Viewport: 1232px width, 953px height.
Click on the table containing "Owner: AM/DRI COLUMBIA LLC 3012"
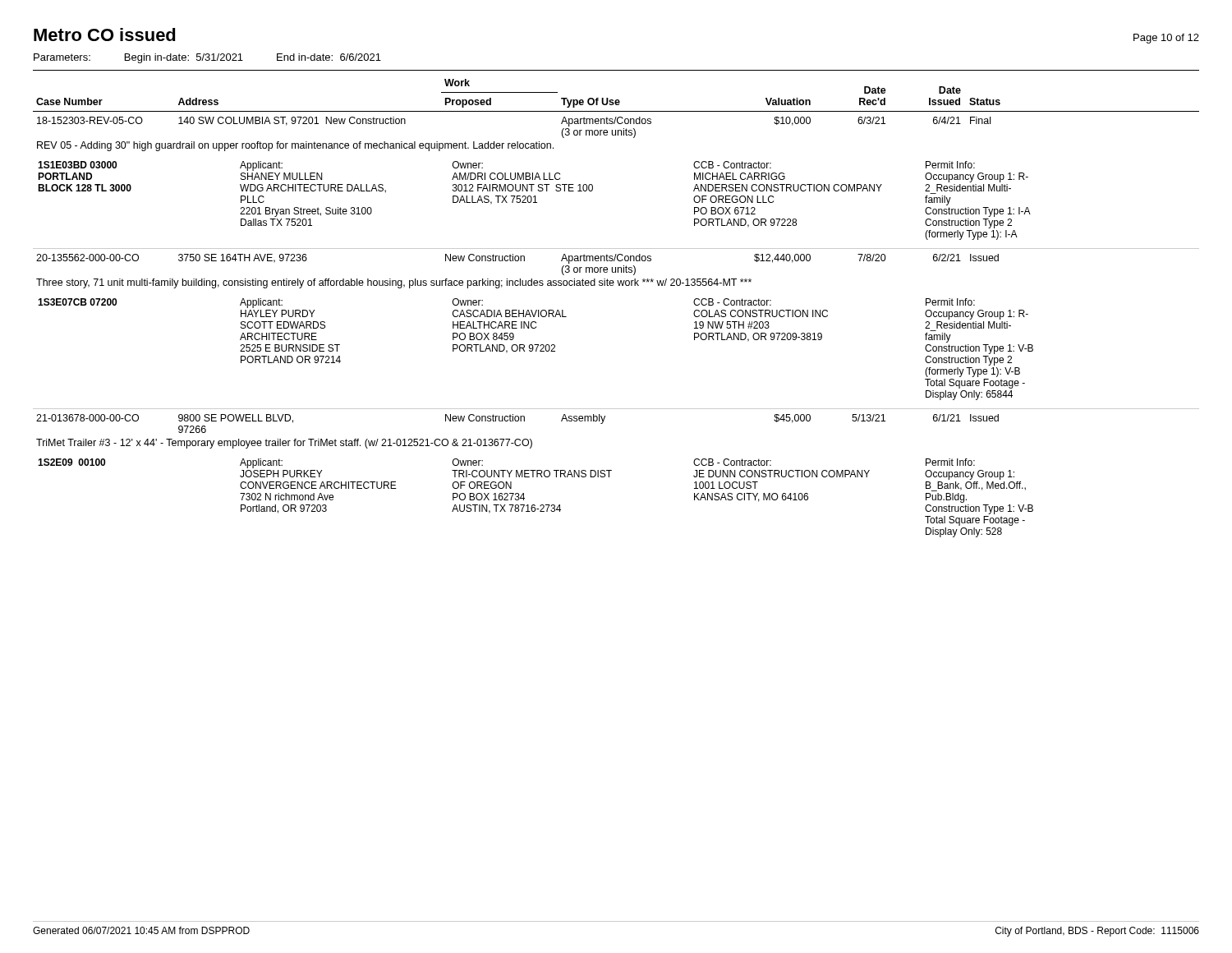(616, 310)
